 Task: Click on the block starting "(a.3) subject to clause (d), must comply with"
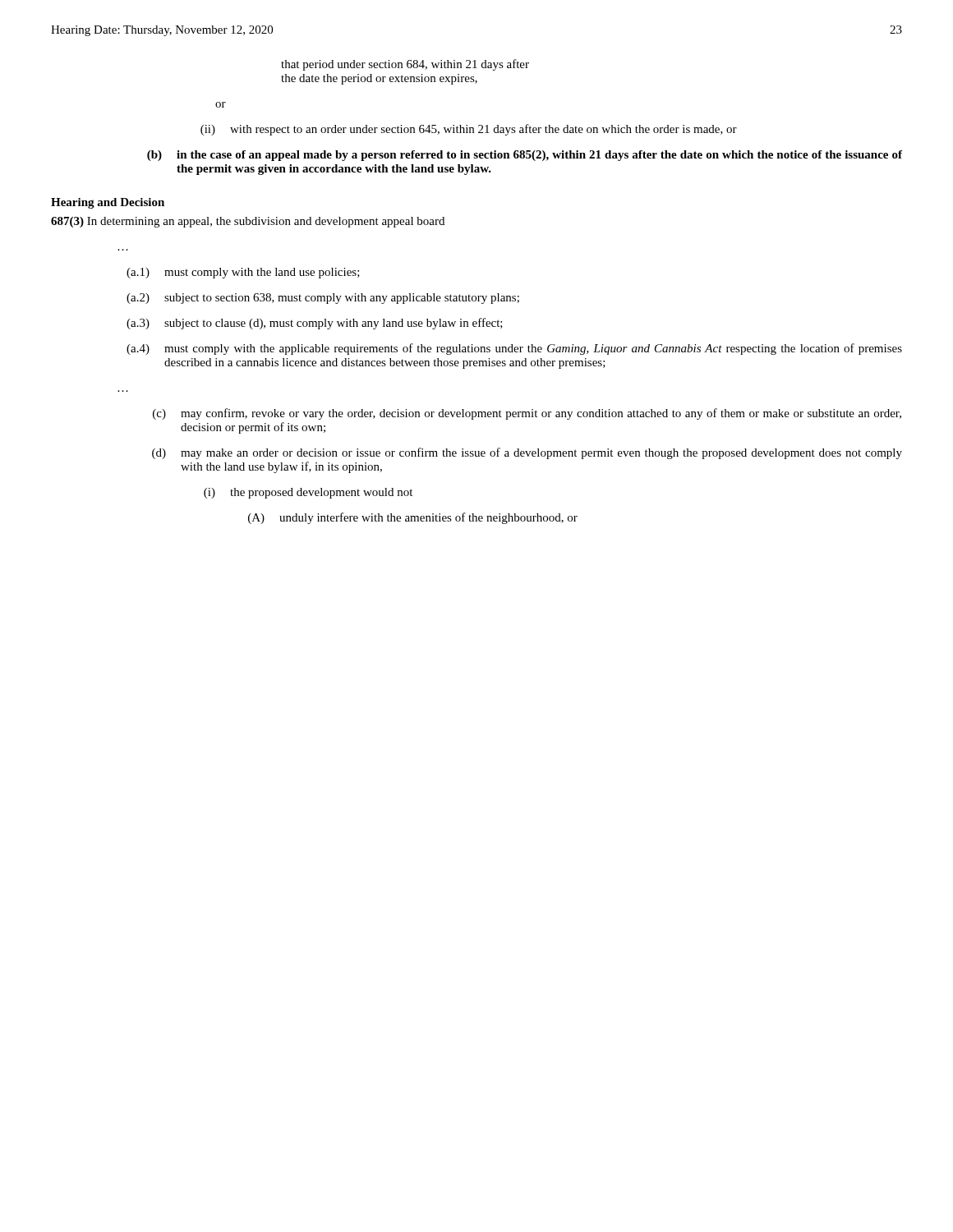click(x=501, y=323)
